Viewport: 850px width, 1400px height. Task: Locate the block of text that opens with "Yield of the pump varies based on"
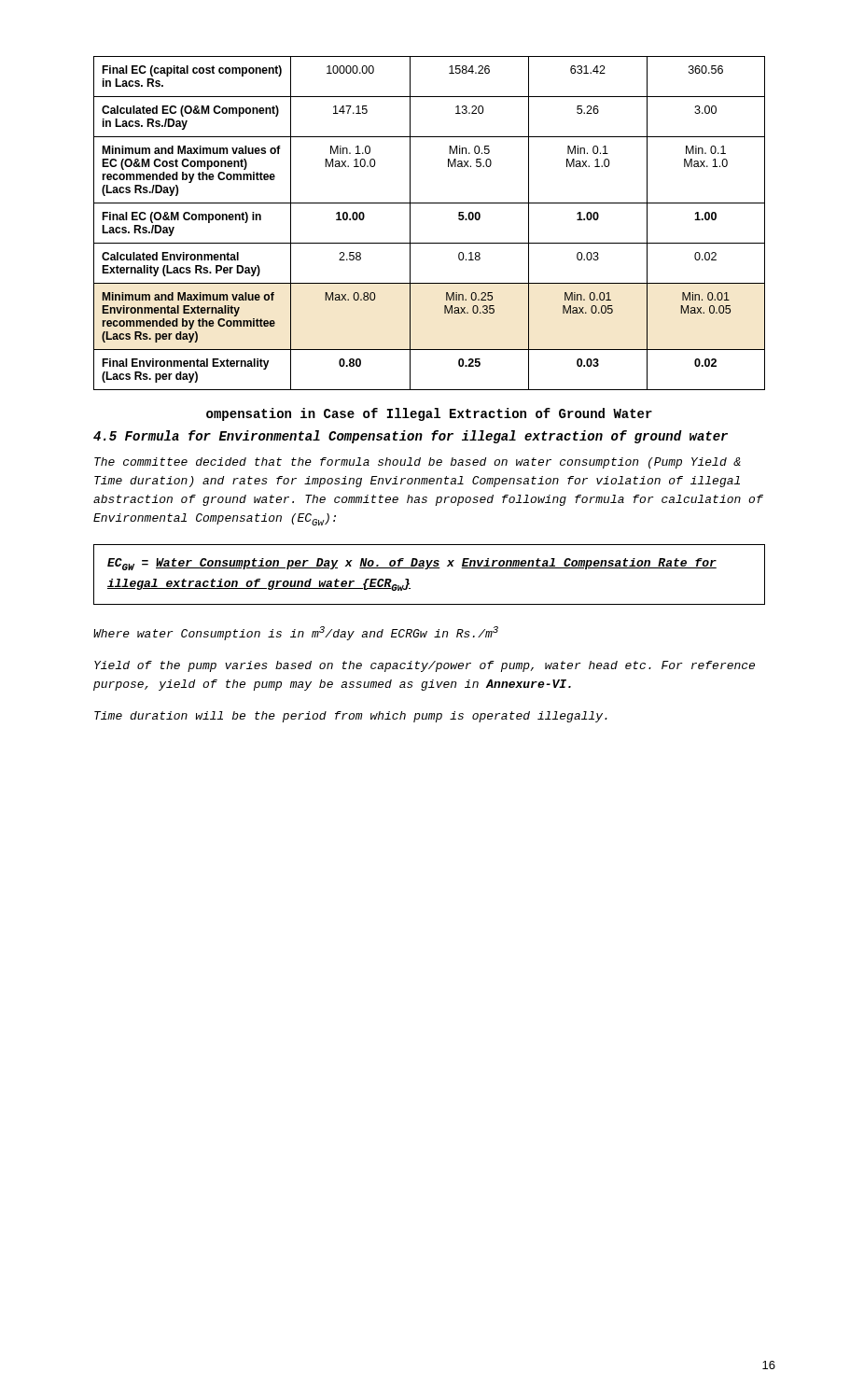[424, 675]
